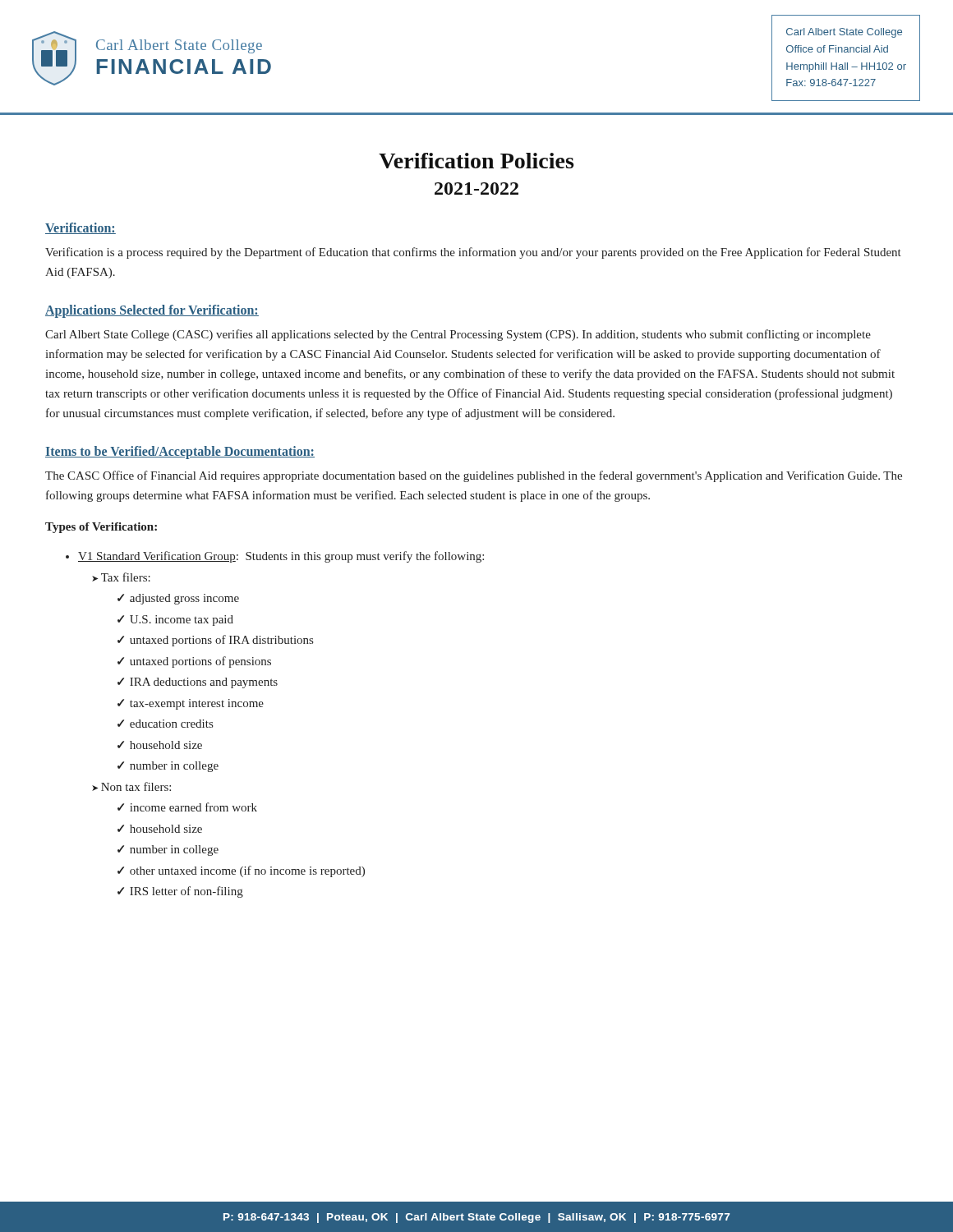Viewport: 953px width, 1232px height.
Task: Navigate to the passage starting "V1 Standard Verification Group:"
Action: coord(281,557)
